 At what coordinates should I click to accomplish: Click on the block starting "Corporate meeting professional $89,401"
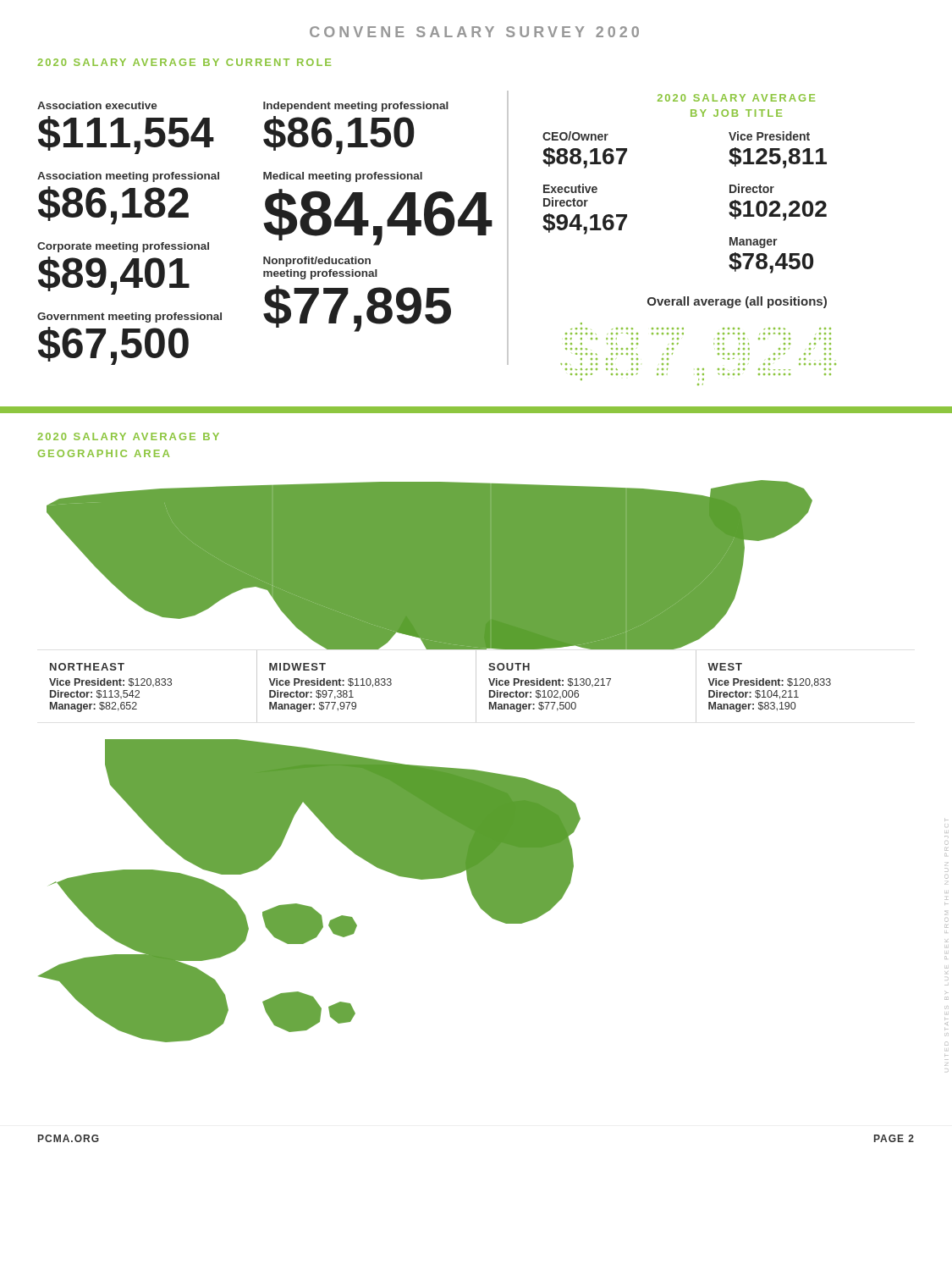click(x=147, y=267)
